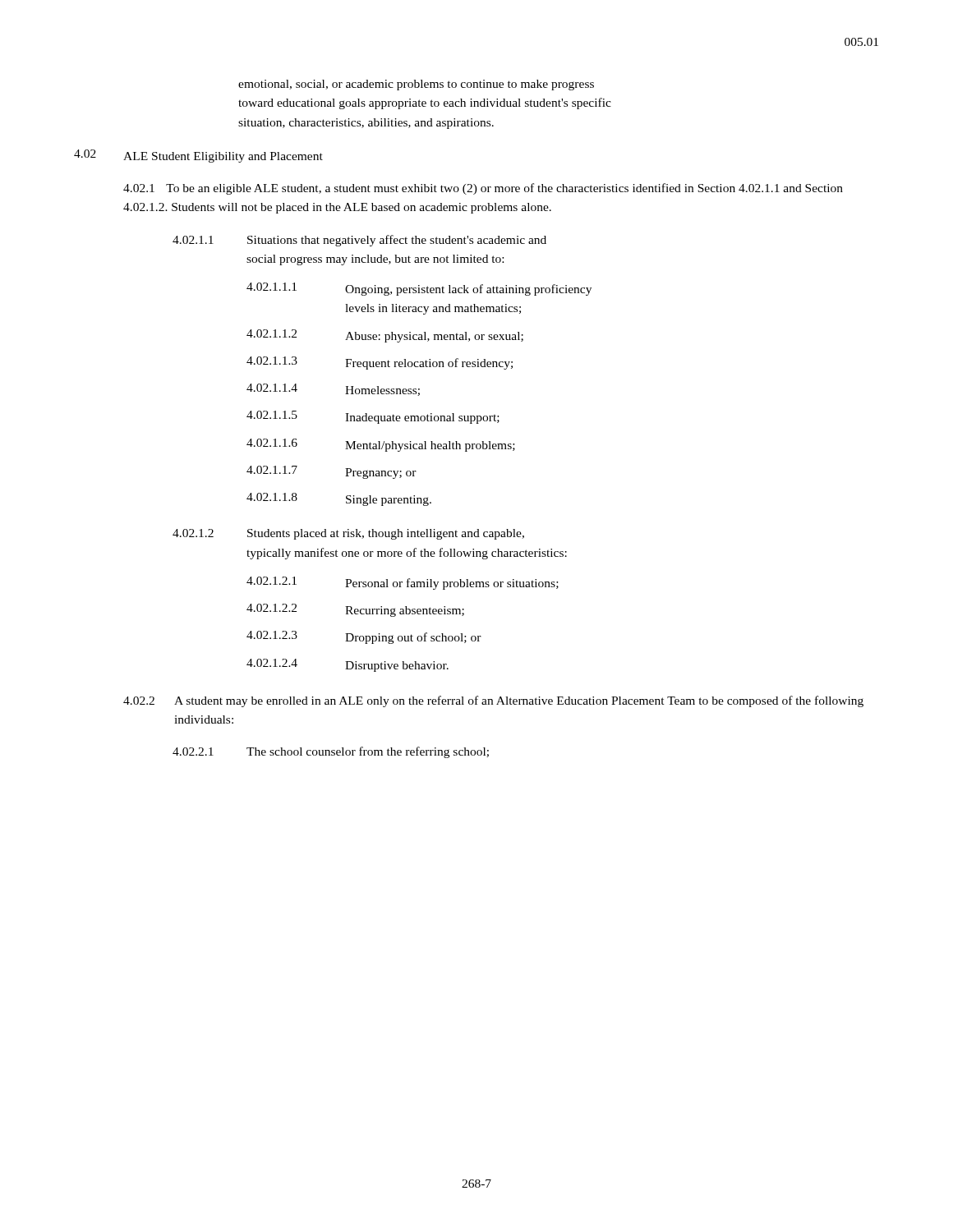Click on the list item that reads "4.02.1.2.2 Recurring absenteeism;"
Screen dimensions: 1232x953
355,610
